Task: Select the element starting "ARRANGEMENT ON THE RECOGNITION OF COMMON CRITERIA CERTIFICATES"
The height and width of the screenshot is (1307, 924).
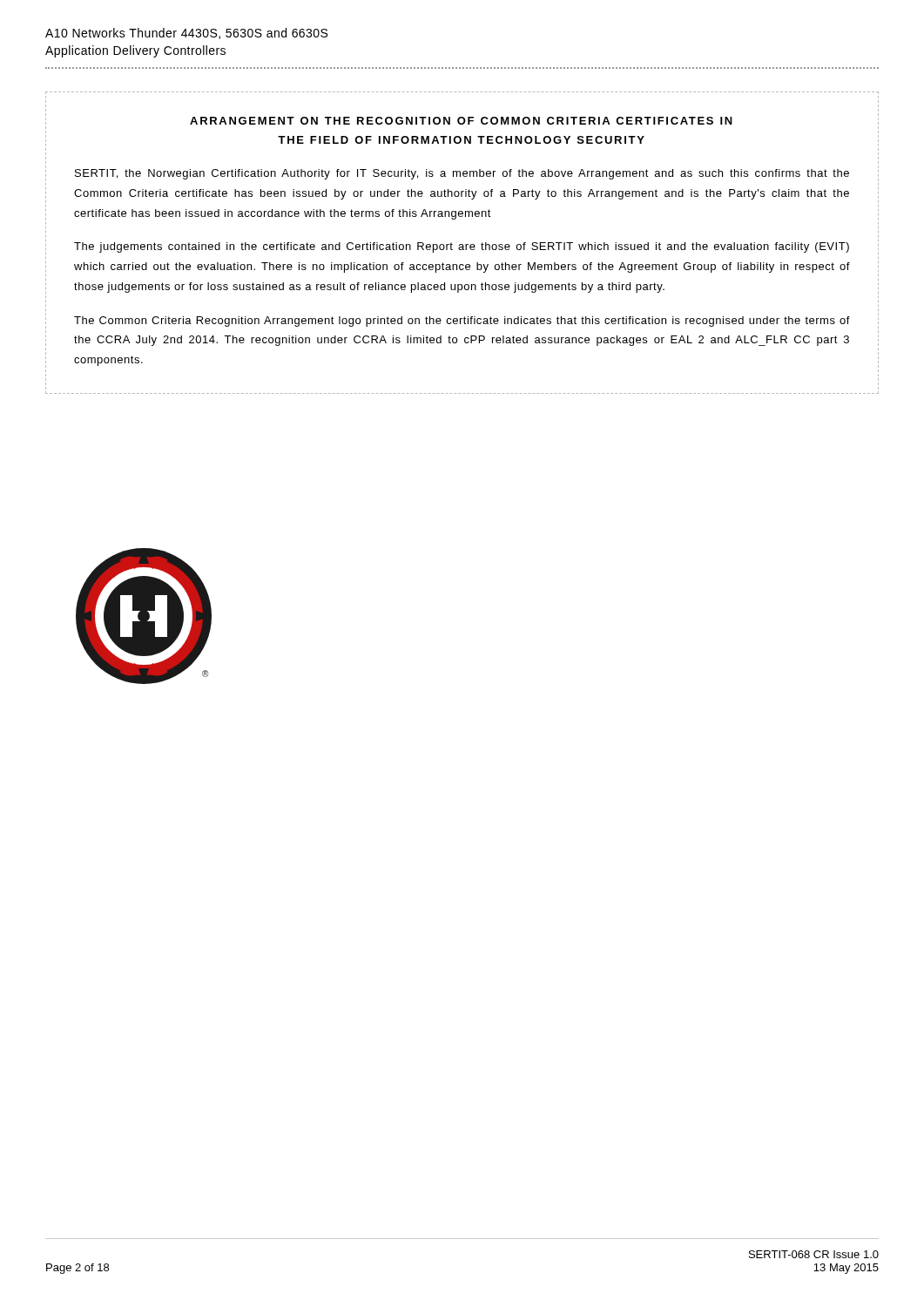Action: click(x=462, y=130)
